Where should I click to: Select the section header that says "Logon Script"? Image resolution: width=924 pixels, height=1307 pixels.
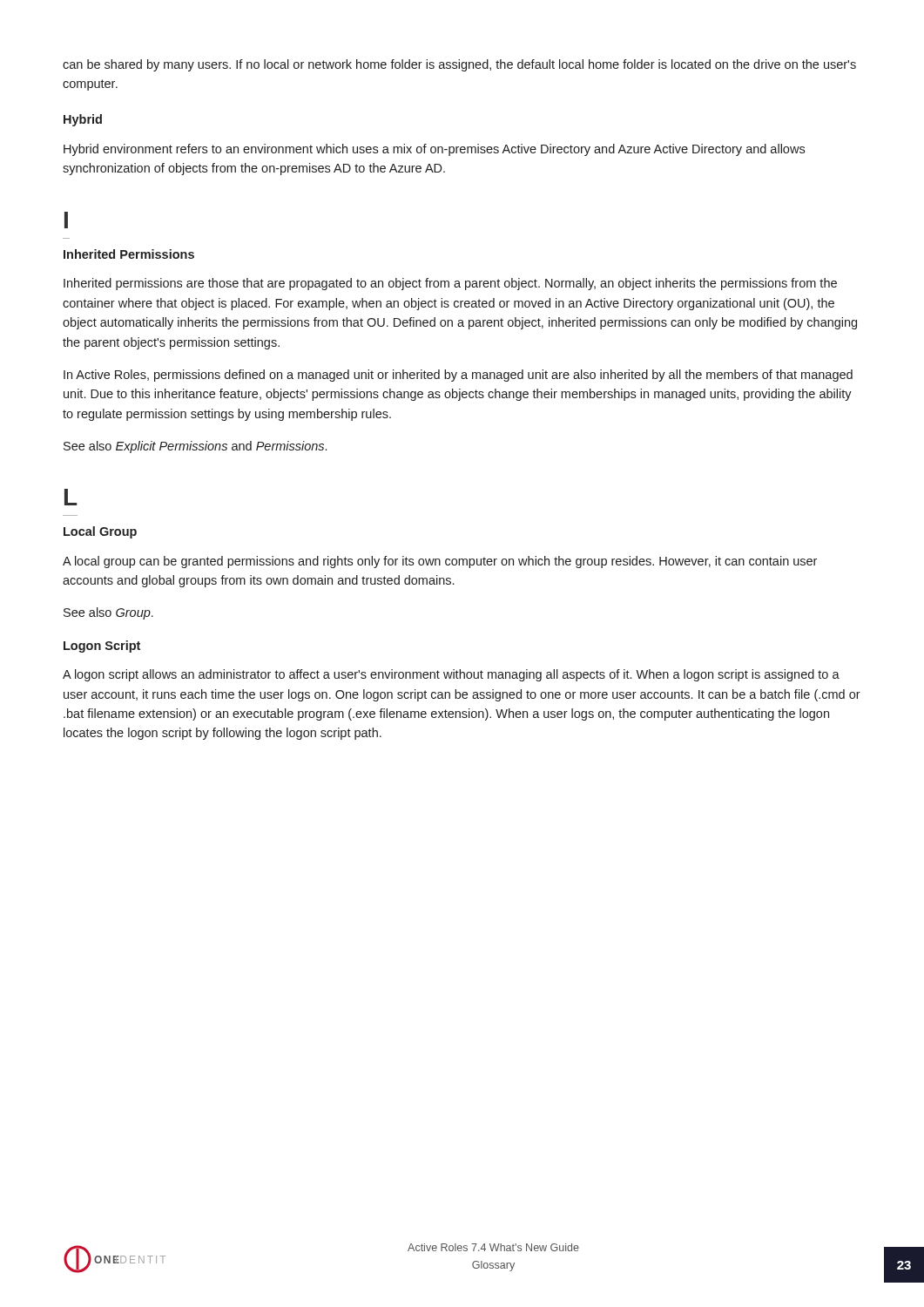point(102,647)
